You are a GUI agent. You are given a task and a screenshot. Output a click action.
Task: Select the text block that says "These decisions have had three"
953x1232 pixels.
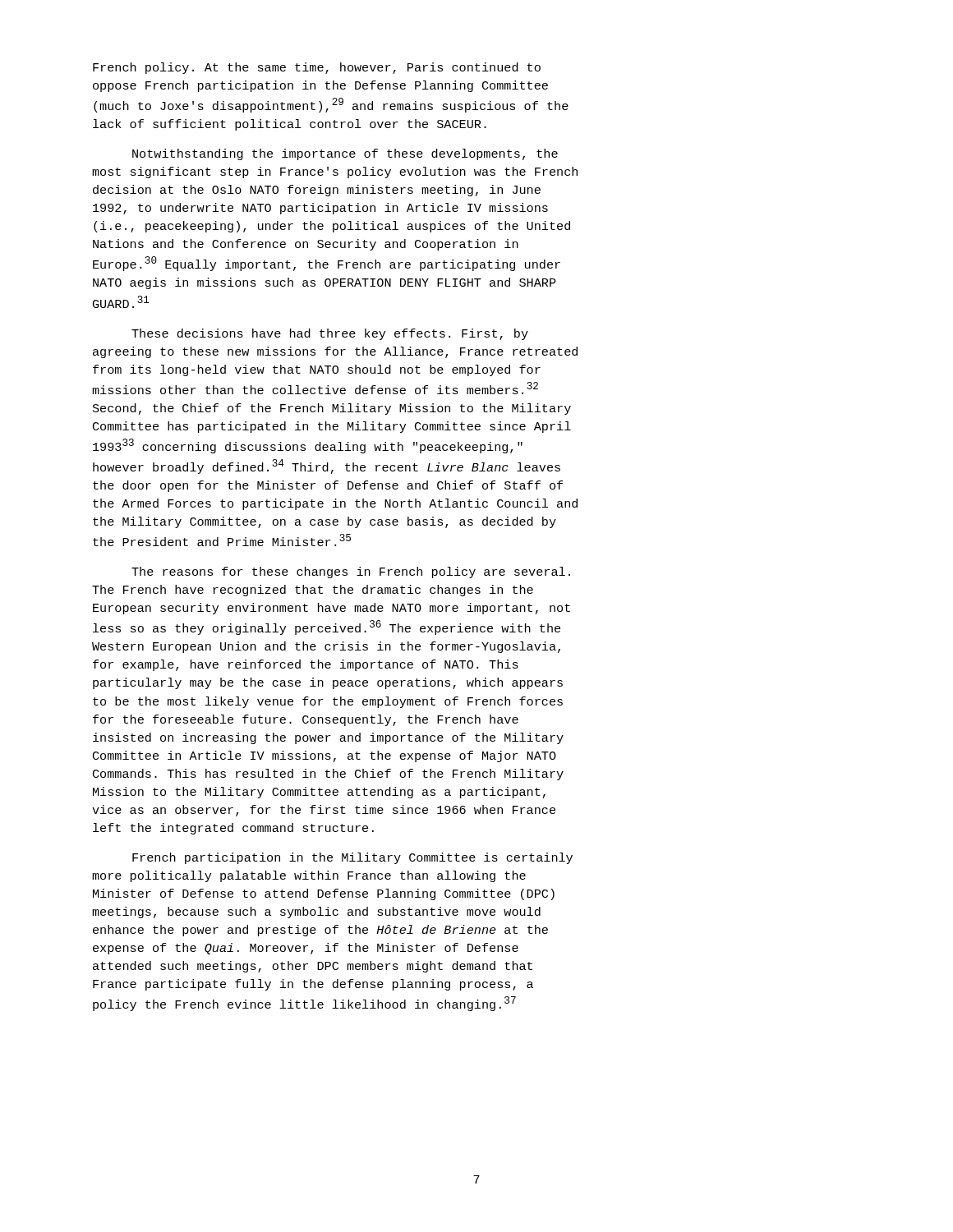[x=476, y=438]
